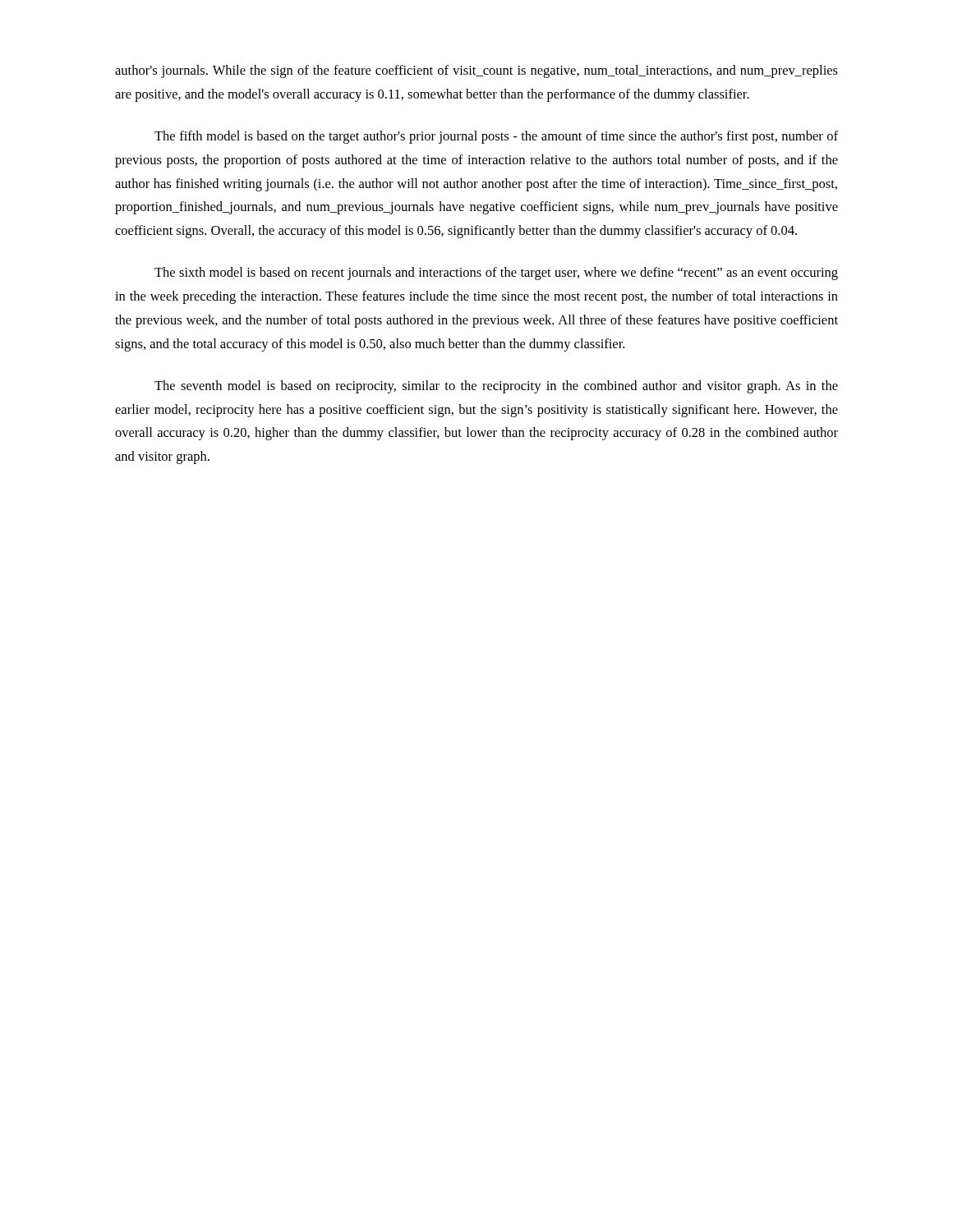Select the text block that says "The sixth model is based"
The height and width of the screenshot is (1232, 953).
click(476, 308)
